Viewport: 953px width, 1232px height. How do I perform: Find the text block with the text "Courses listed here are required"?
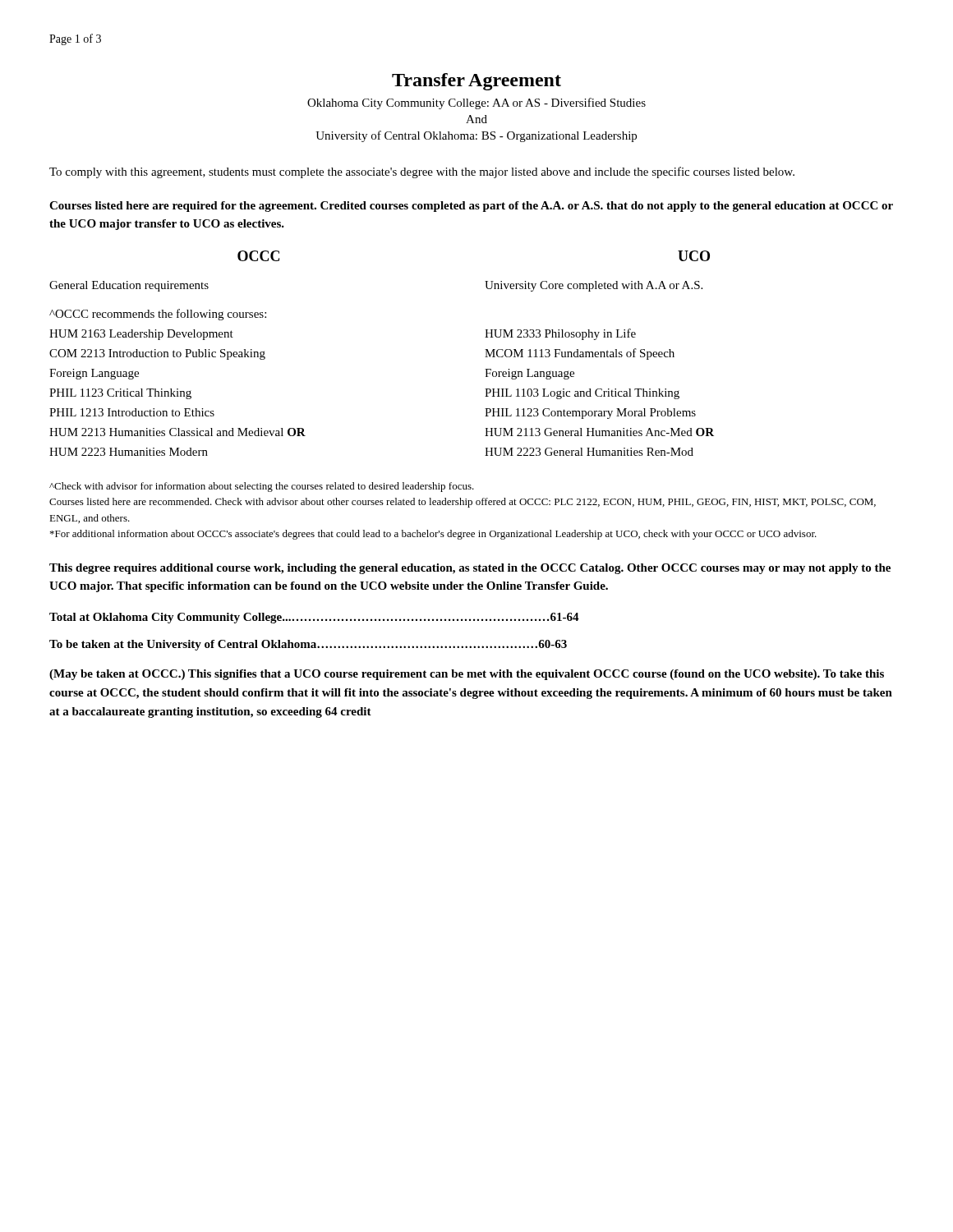point(471,214)
